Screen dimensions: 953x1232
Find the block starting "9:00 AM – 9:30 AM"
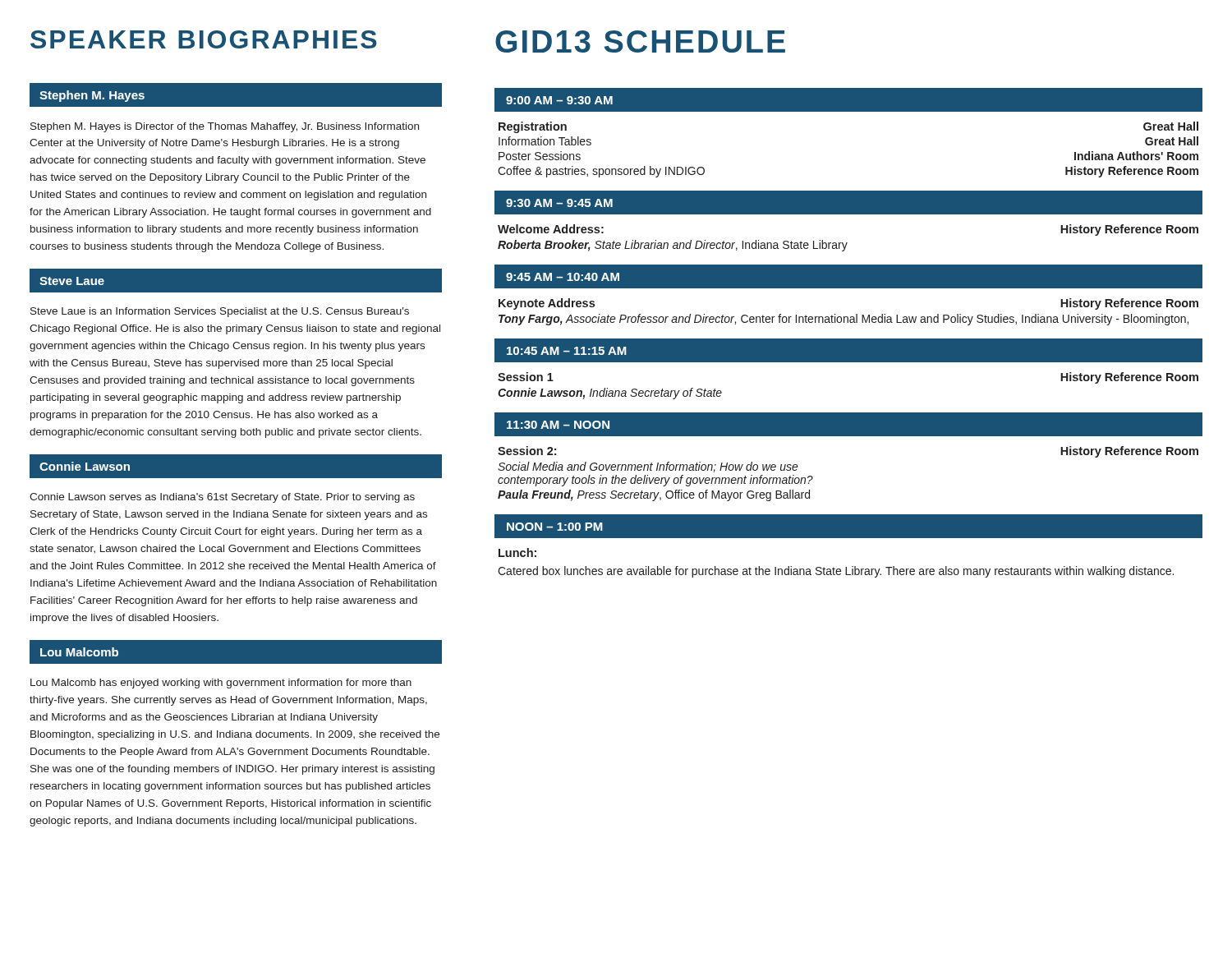pos(848,100)
